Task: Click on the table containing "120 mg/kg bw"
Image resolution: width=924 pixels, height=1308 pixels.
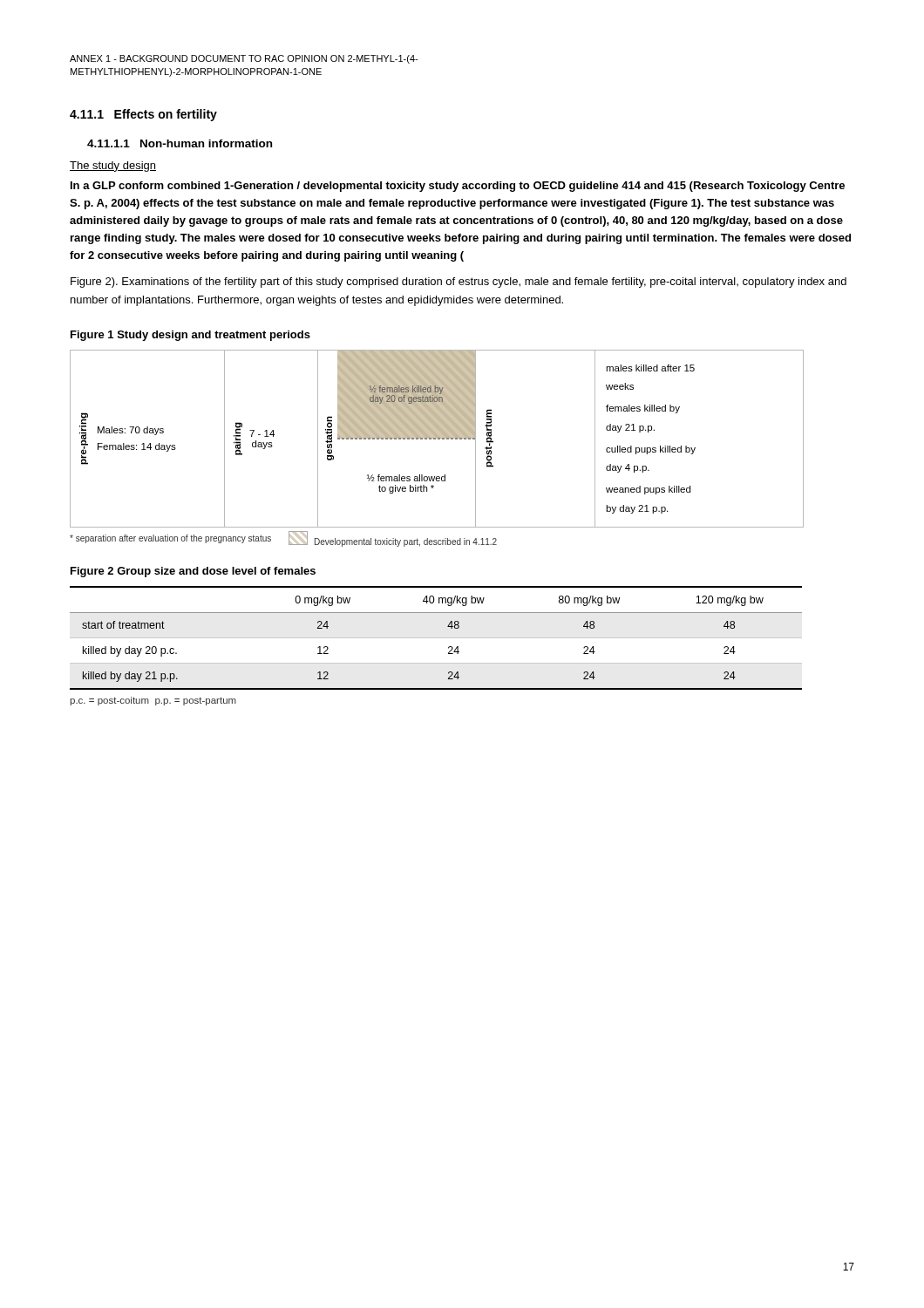Action: pos(462,638)
